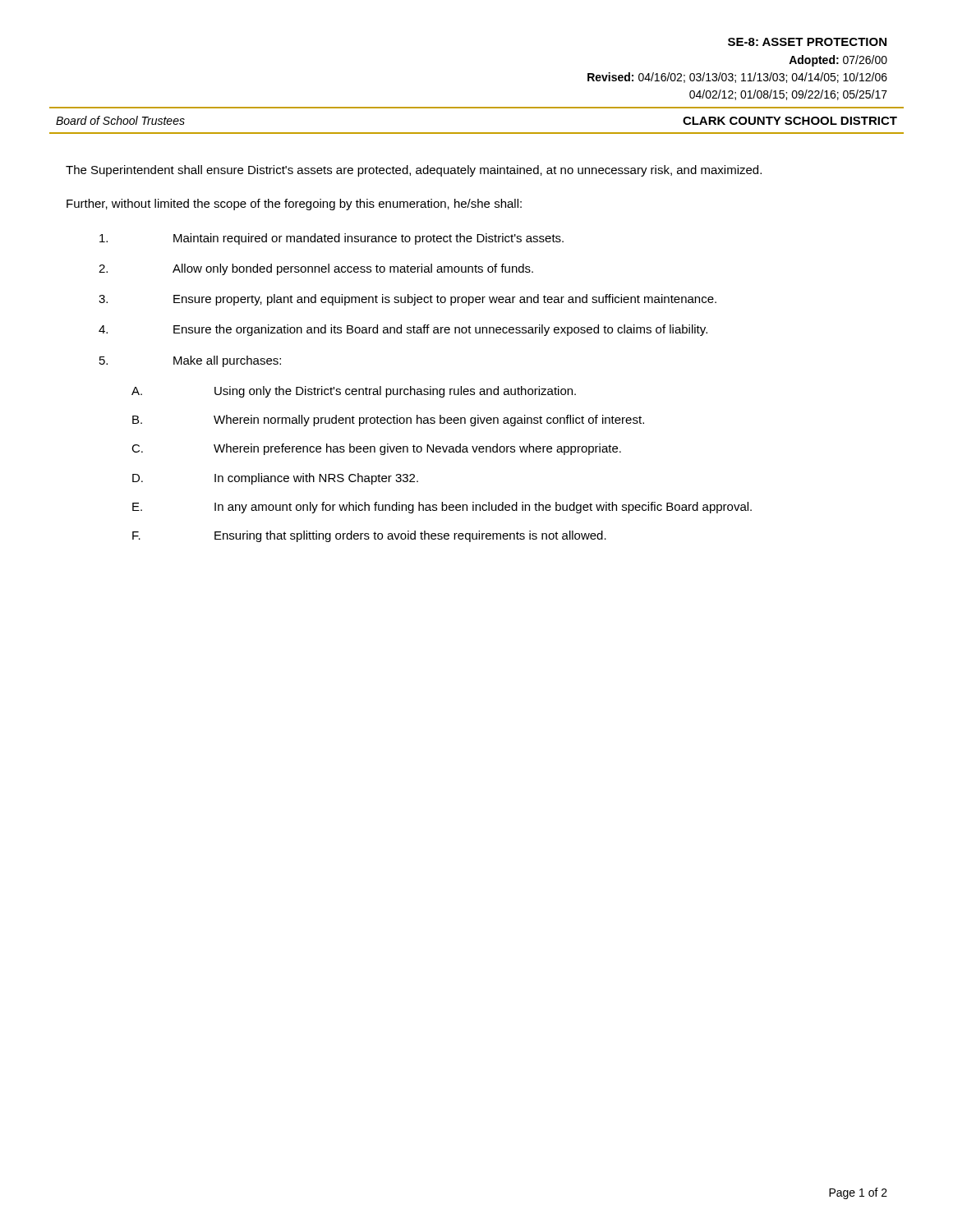Image resolution: width=953 pixels, height=1232 pixels.
Task: Where is the title that starts "Board of School Trustees CLARK COUNTY"?
Action: coord(119,120)
